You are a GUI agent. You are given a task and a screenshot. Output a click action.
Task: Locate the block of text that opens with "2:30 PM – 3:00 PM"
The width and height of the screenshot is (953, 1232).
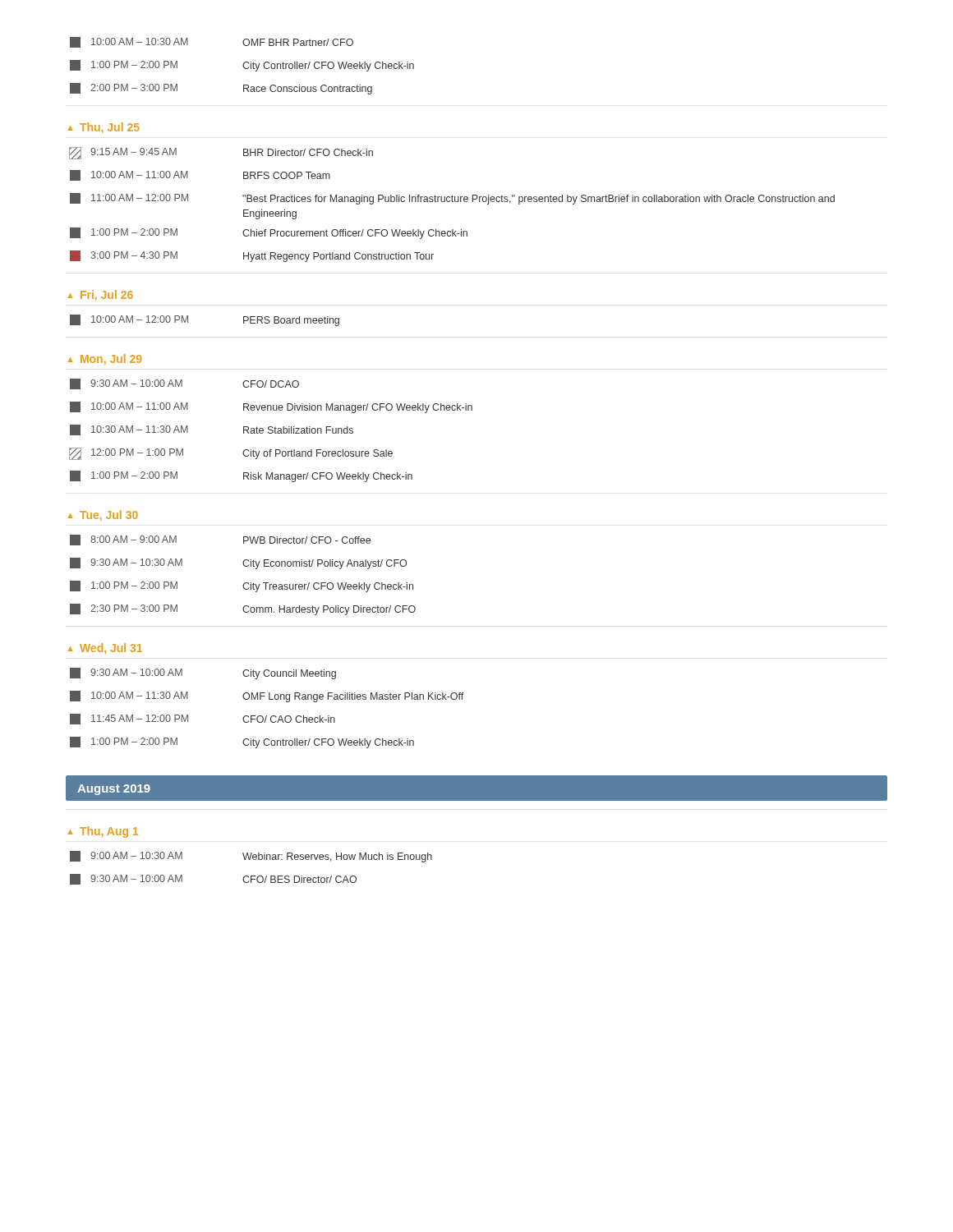click(243, 609)
